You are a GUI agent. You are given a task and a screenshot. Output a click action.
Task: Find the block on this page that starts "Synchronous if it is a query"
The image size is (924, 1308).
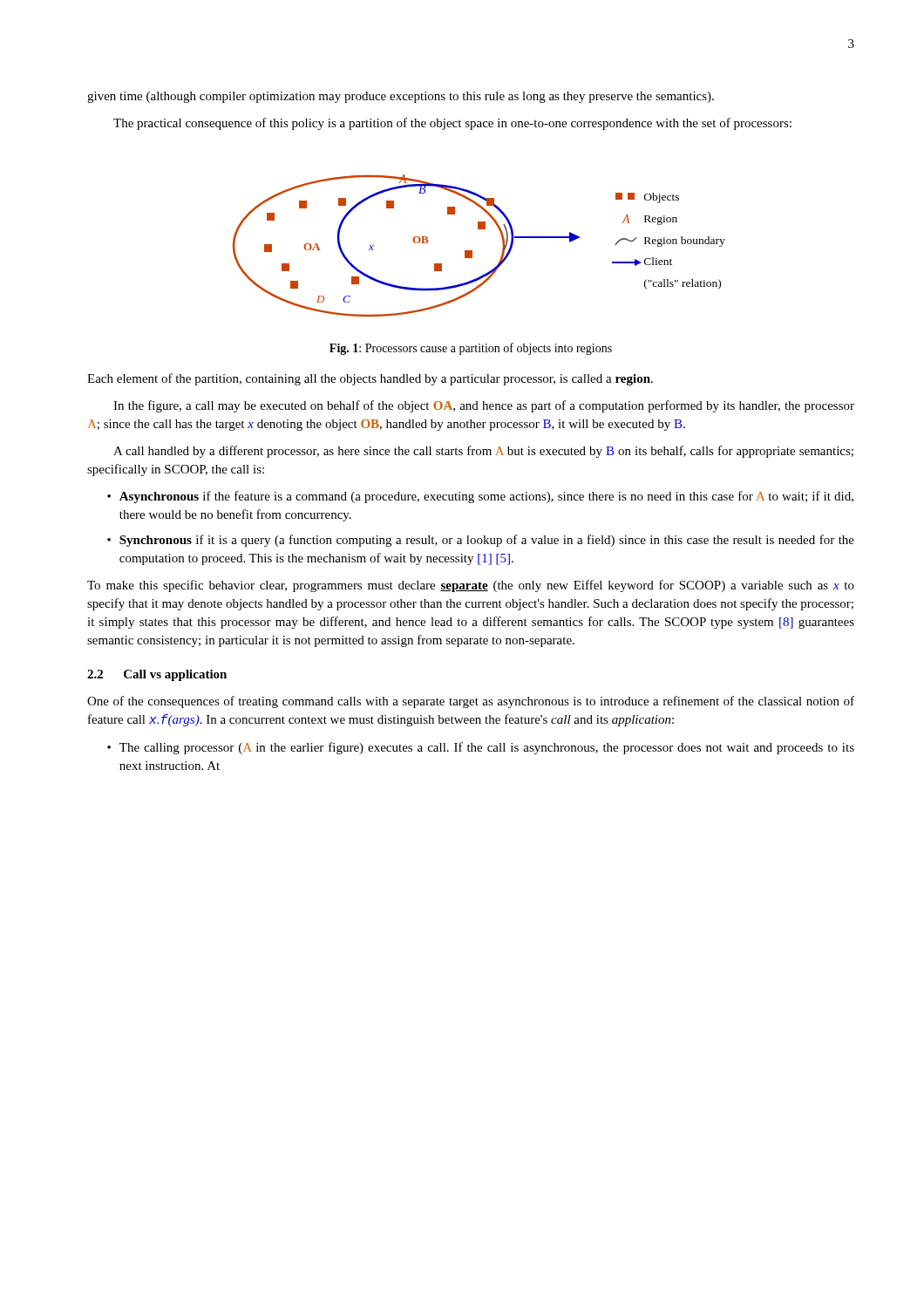[487, 549]
